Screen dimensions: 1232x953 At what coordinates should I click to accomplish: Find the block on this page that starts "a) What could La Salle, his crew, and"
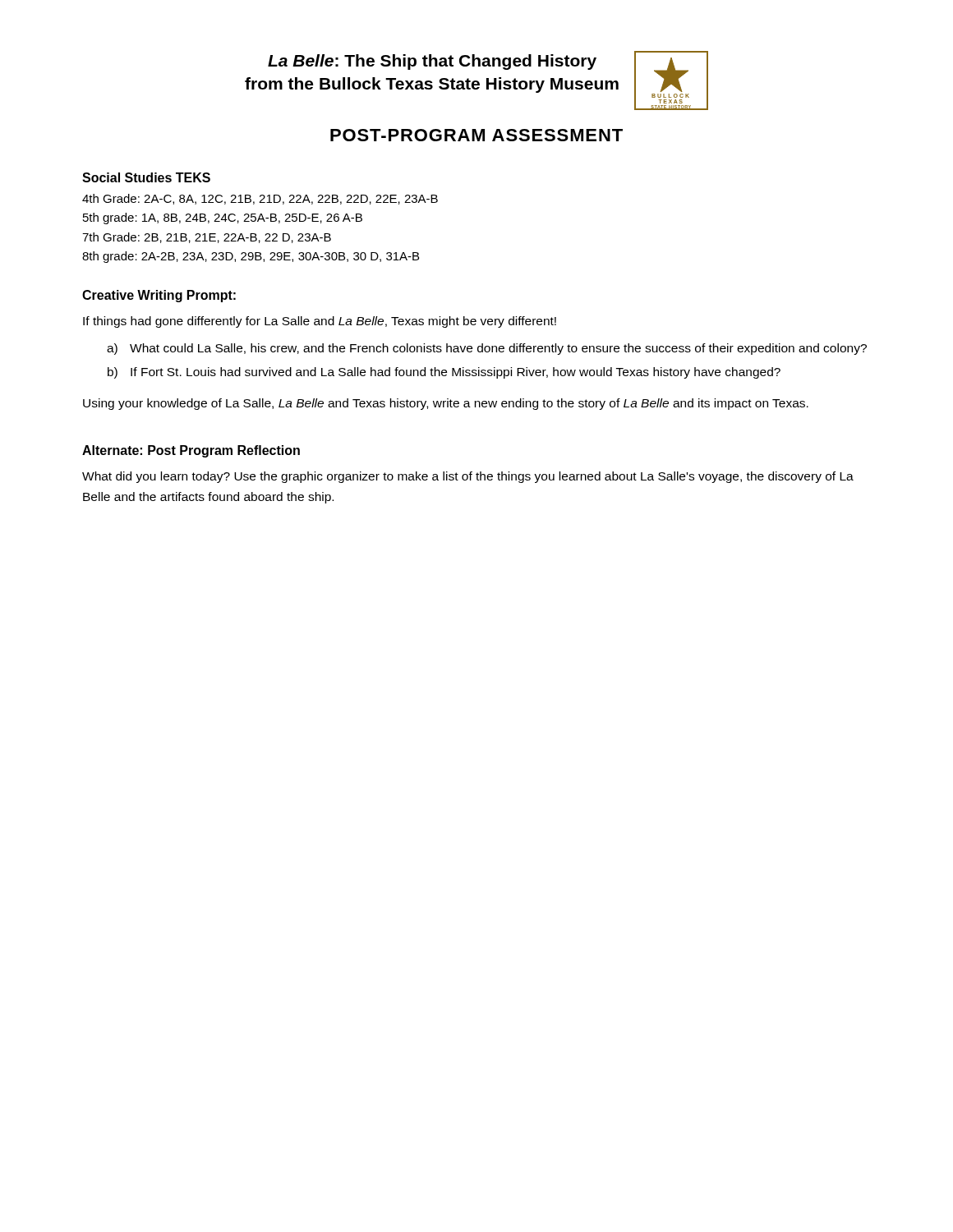point(489,348)
